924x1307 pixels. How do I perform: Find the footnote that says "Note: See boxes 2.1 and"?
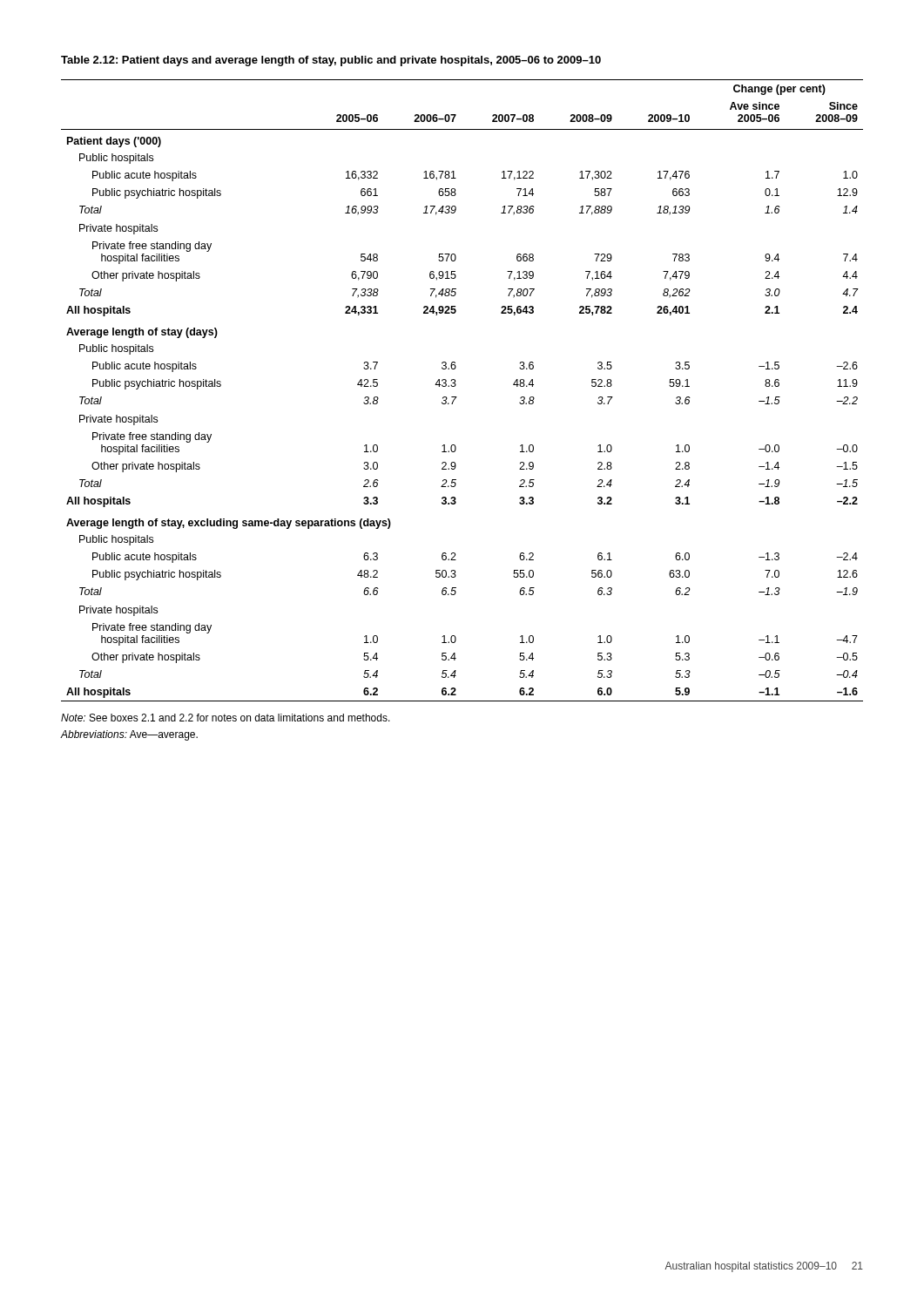pos(226,726)
